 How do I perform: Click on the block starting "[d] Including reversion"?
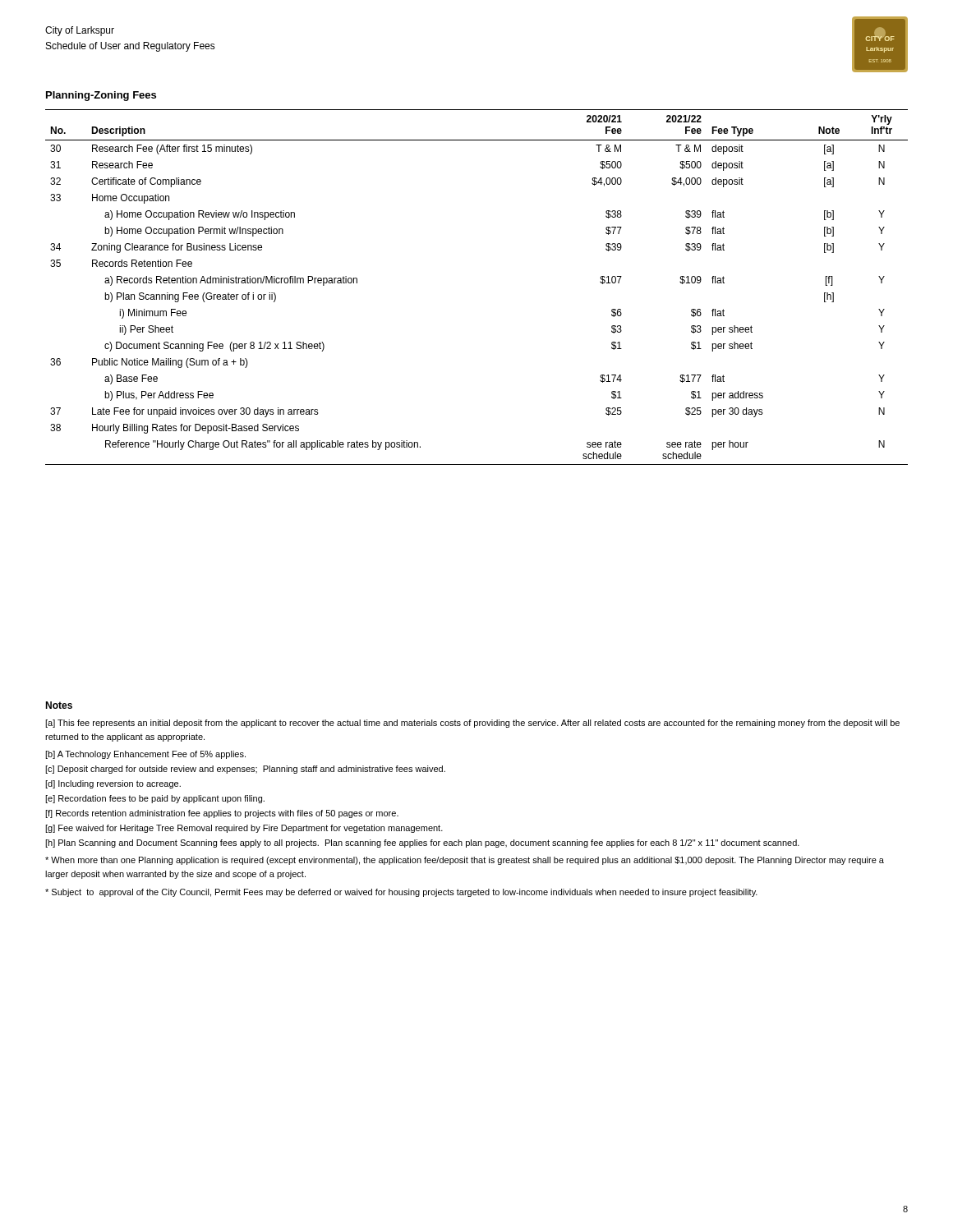[113, 784]
